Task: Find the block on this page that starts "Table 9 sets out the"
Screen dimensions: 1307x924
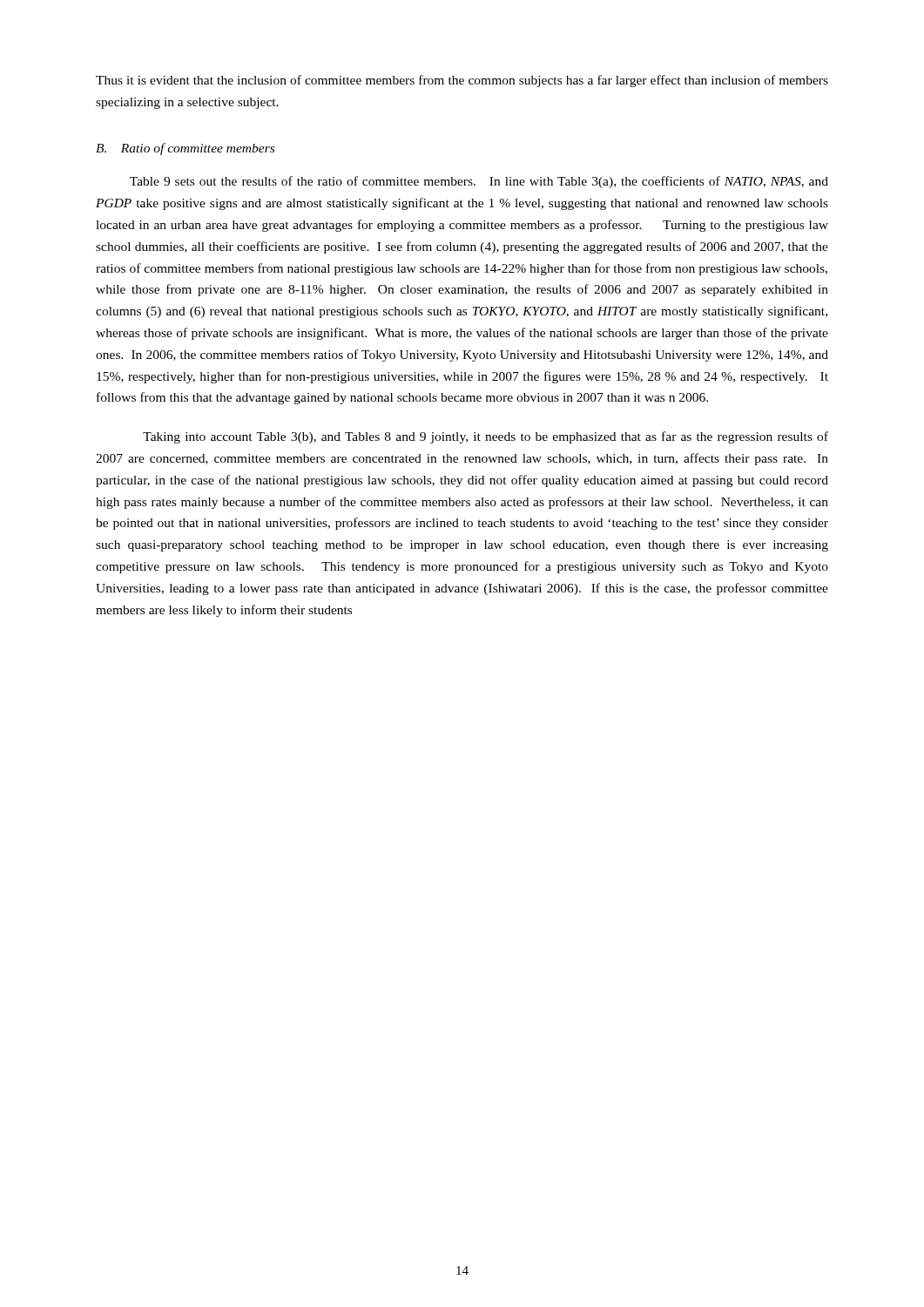Action: [462, 290]
